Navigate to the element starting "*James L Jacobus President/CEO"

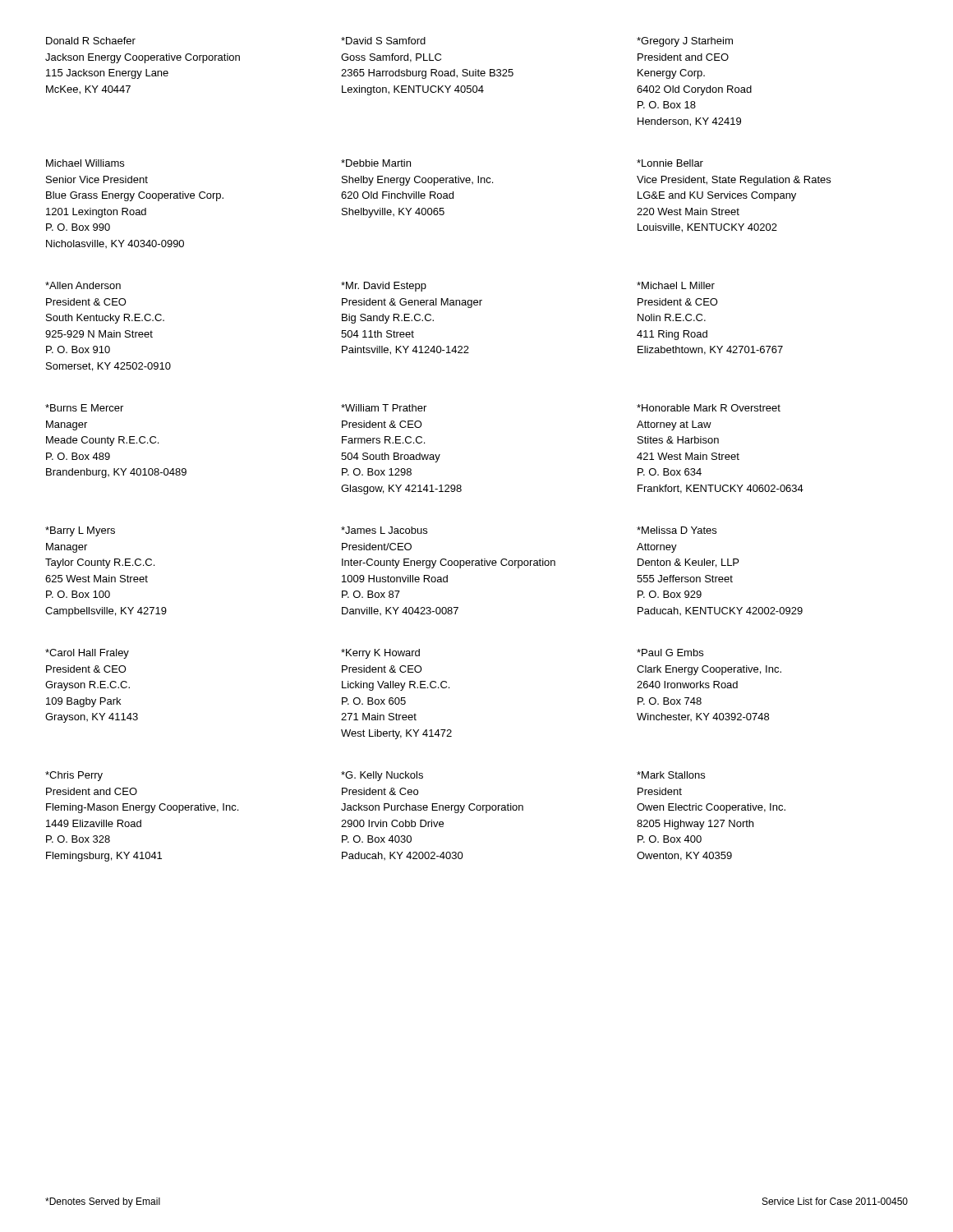point(476,570)
